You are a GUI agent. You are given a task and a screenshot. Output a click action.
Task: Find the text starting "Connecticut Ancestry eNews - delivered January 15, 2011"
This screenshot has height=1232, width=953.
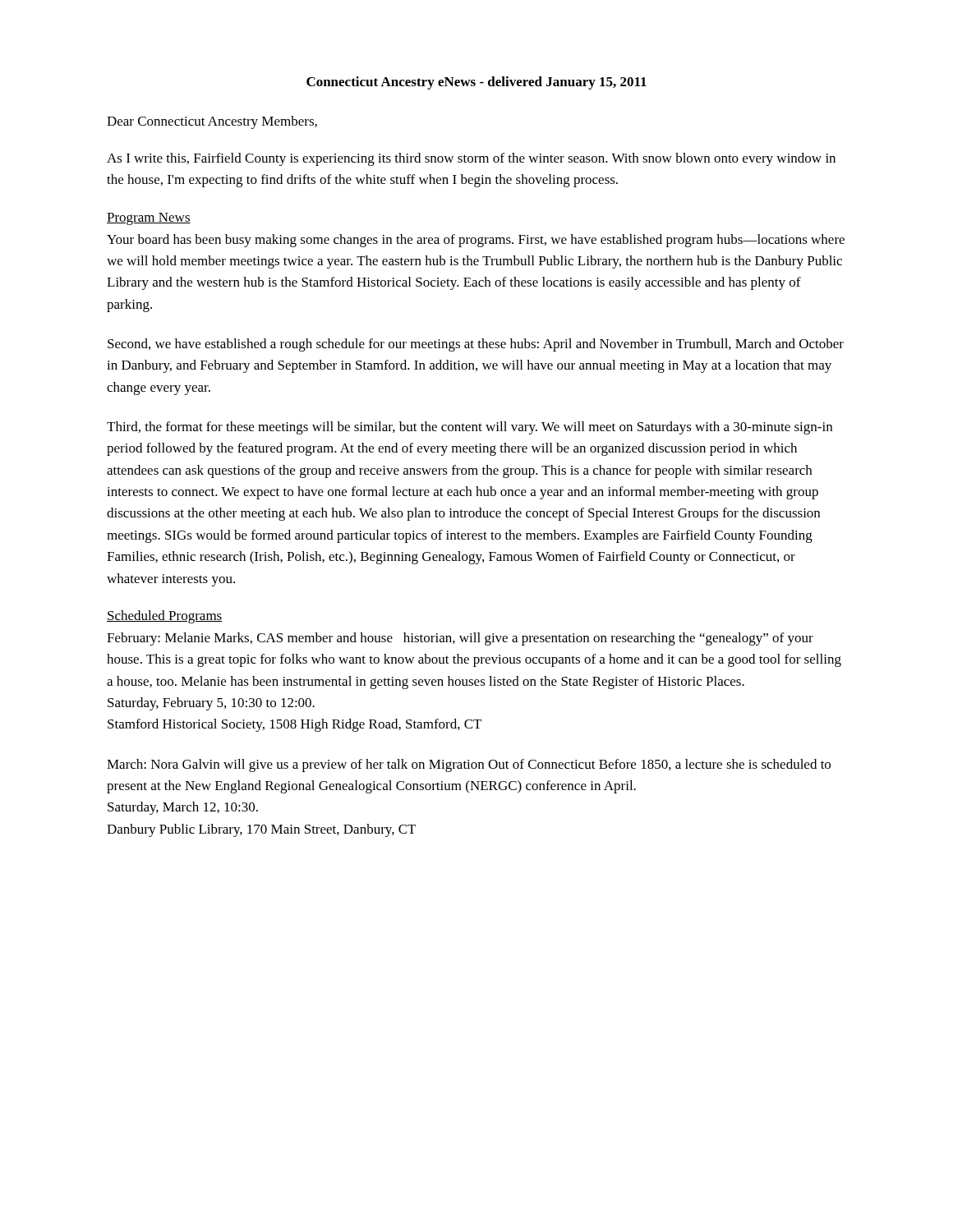point(476,82)
